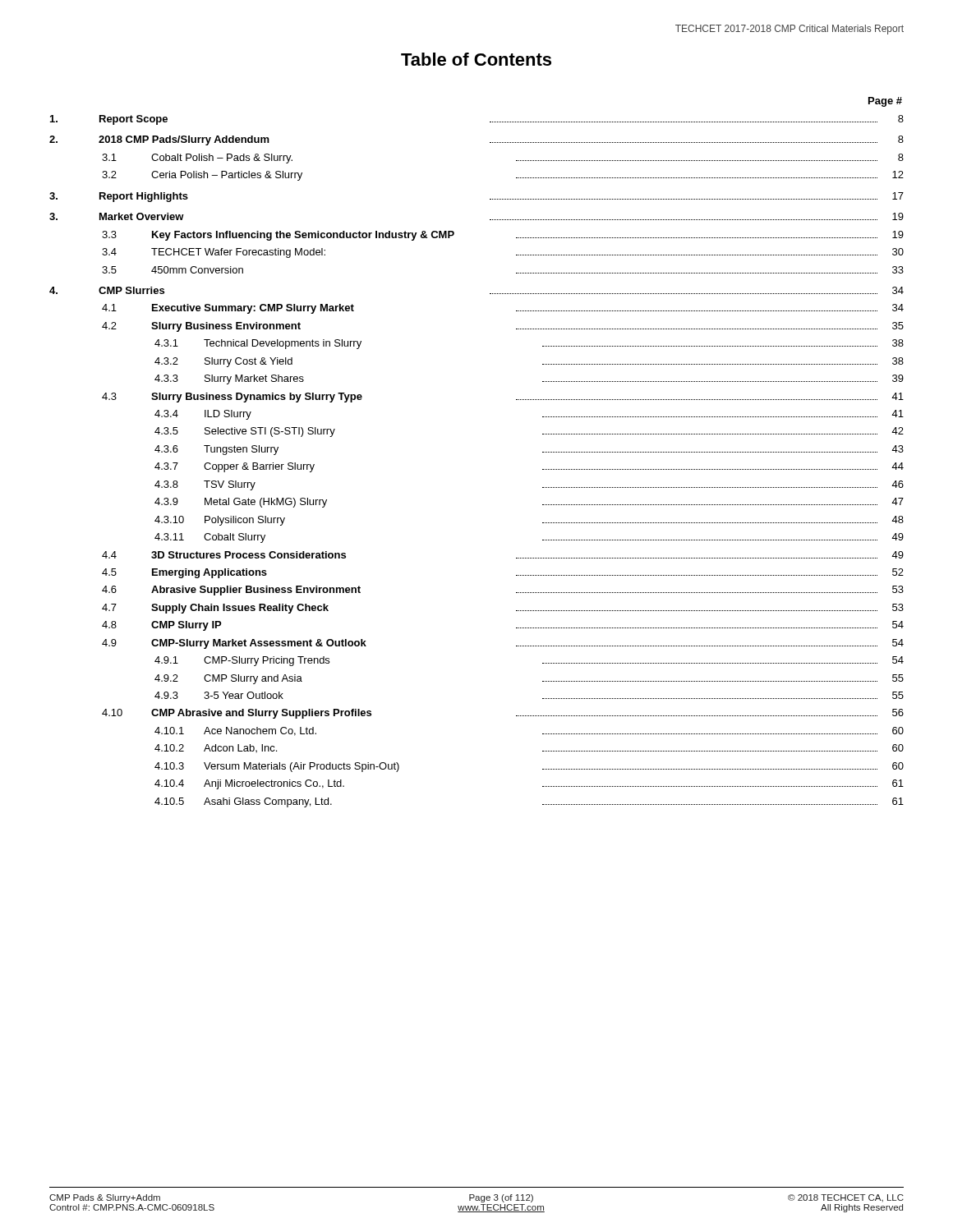Locate the list item that says "4.9.2 CMP Slurry and Asia 55"

pyautogui.click(x=166, y=679)
